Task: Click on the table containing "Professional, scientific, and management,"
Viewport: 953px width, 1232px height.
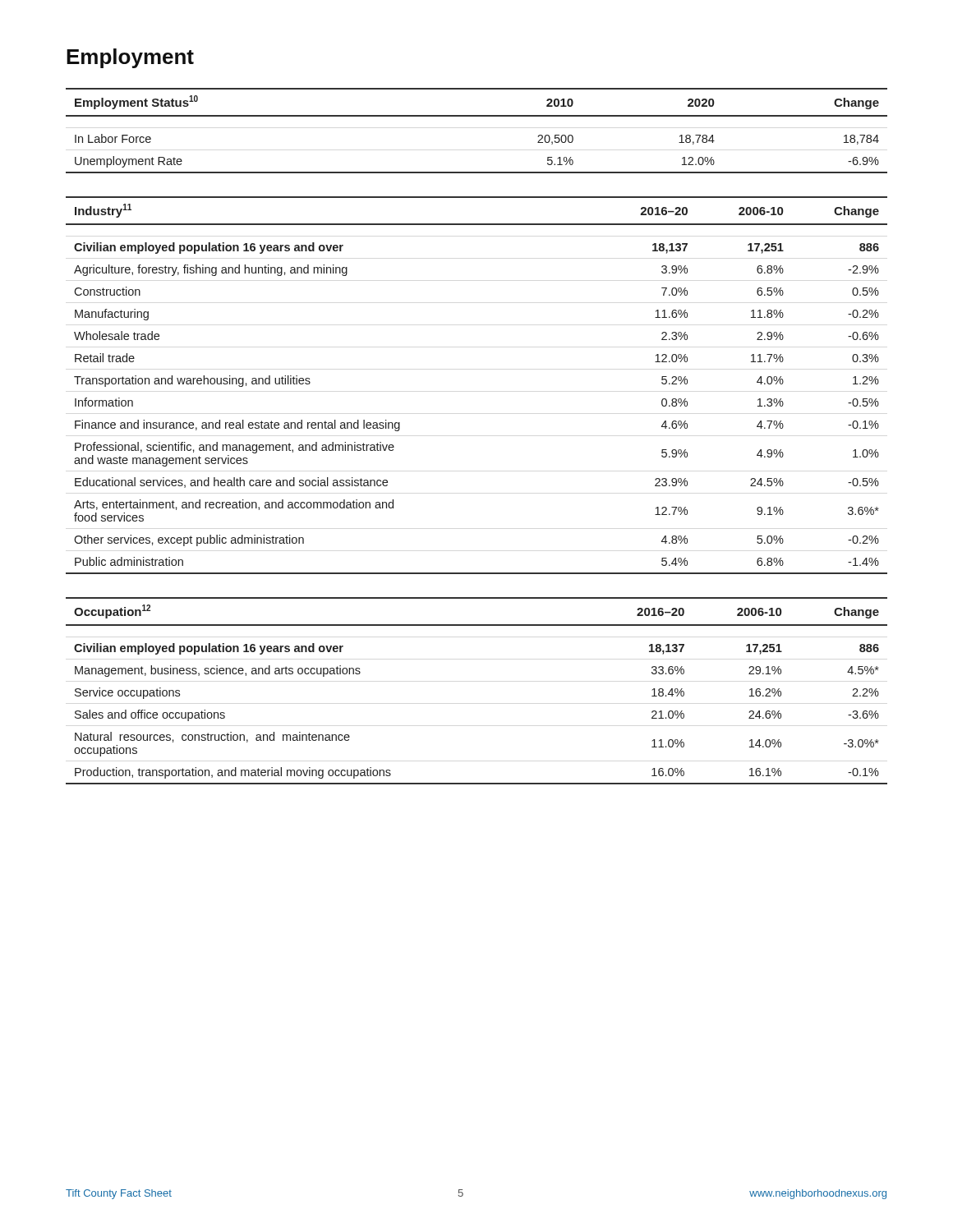Action: [476, 385]
